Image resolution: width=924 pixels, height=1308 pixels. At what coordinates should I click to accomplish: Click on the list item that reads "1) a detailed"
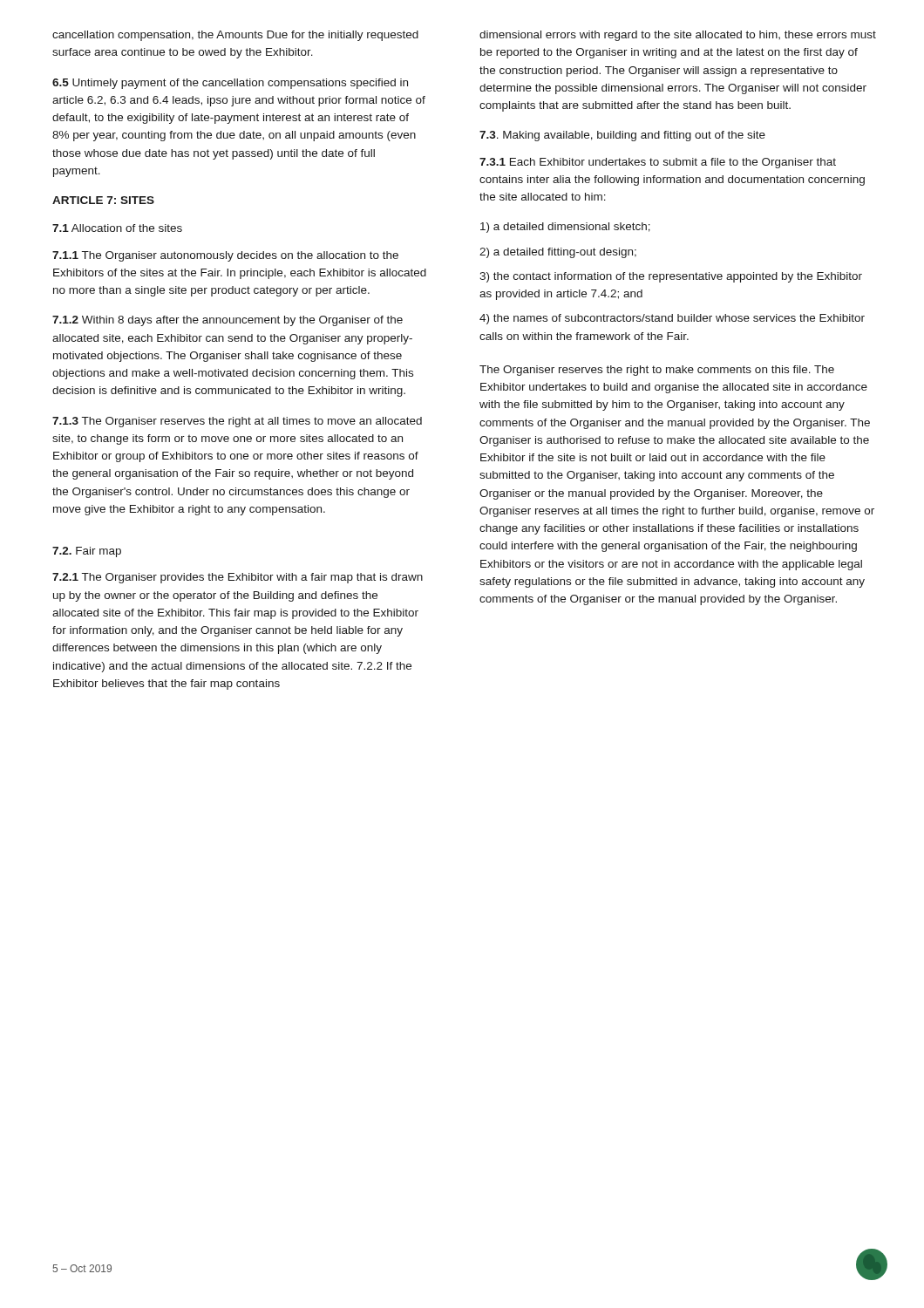click(x=565, y=227)
